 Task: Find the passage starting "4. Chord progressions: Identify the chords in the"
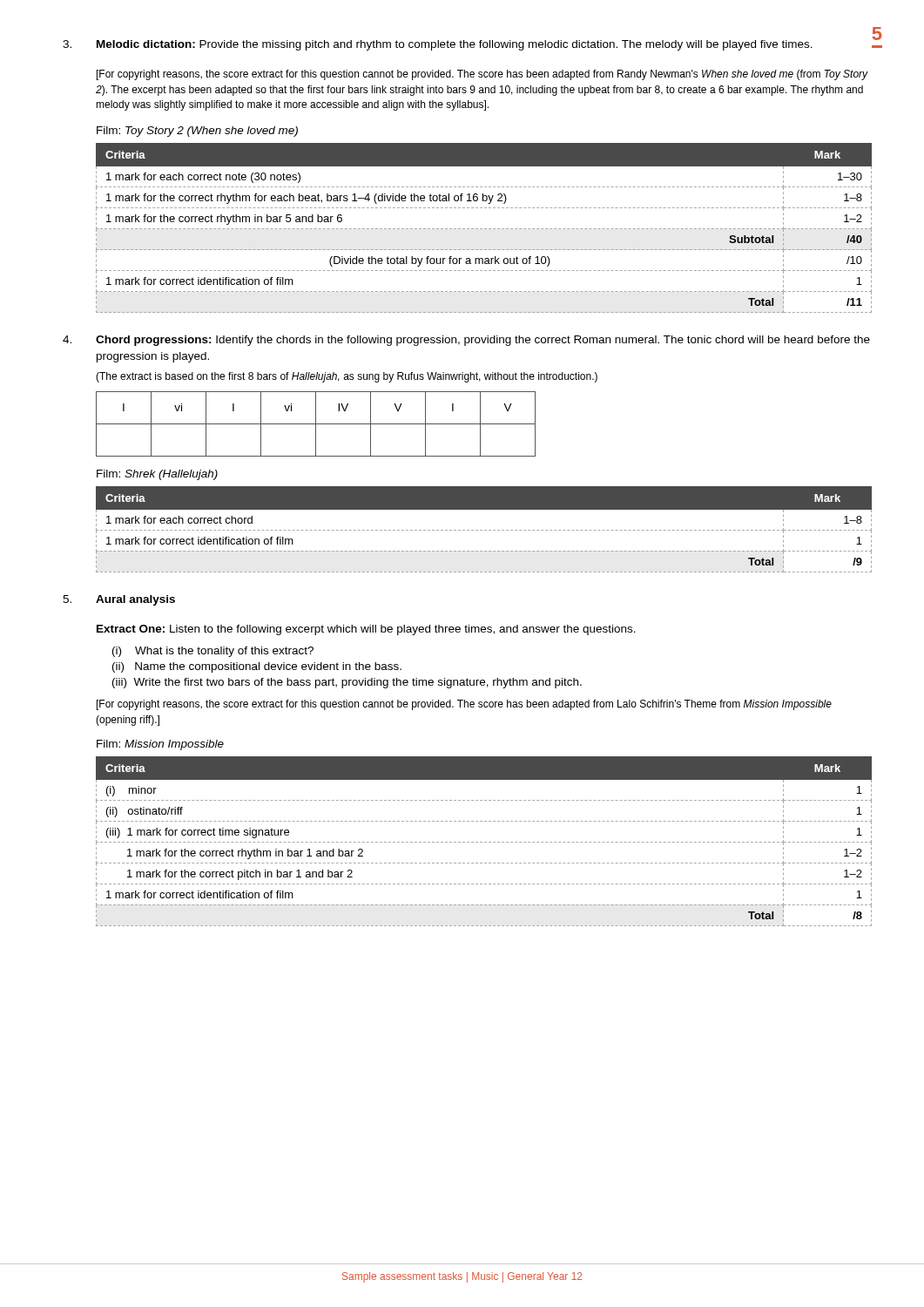(466, 341)
